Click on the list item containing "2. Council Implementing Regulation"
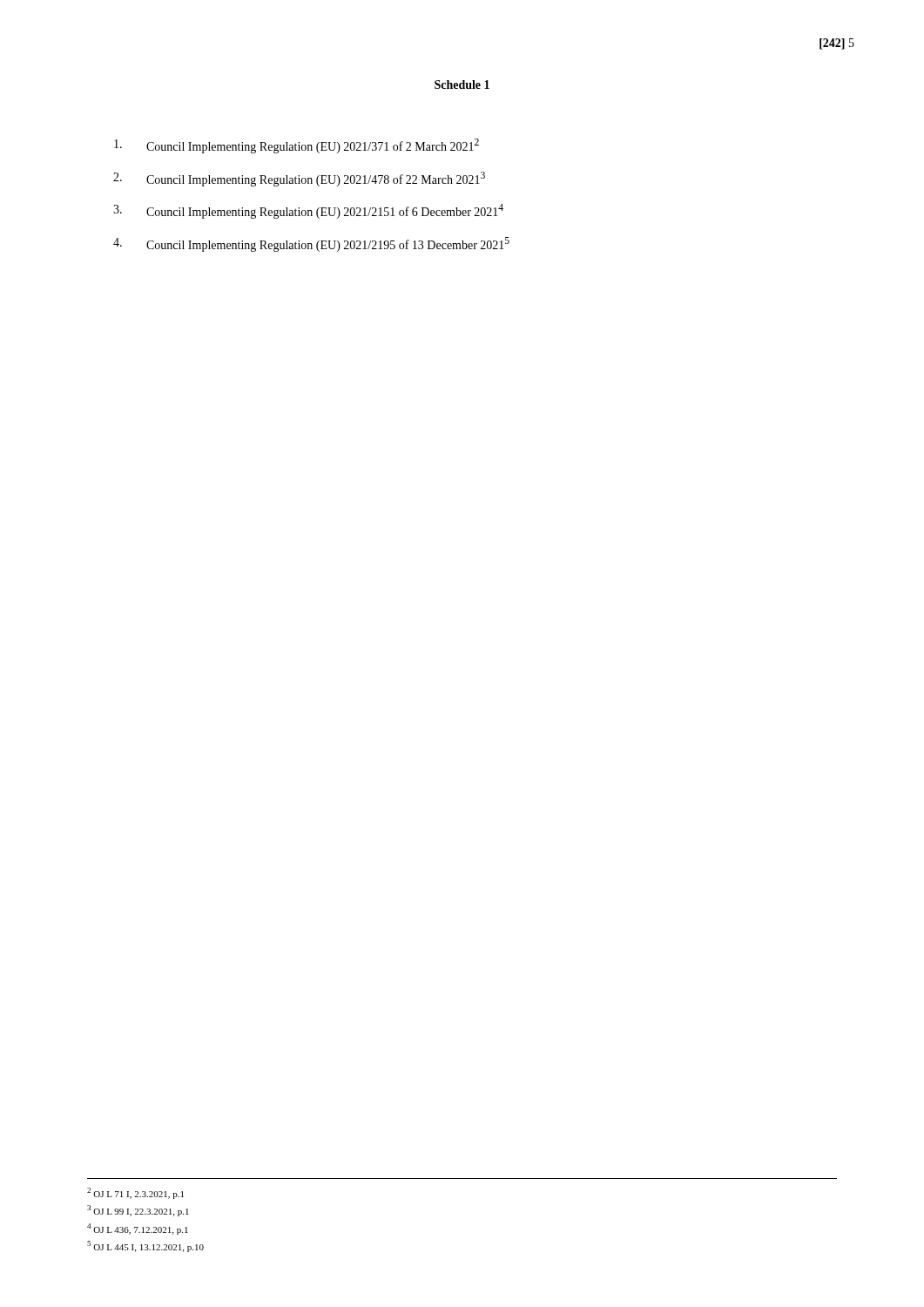 [x=475, y=178]
